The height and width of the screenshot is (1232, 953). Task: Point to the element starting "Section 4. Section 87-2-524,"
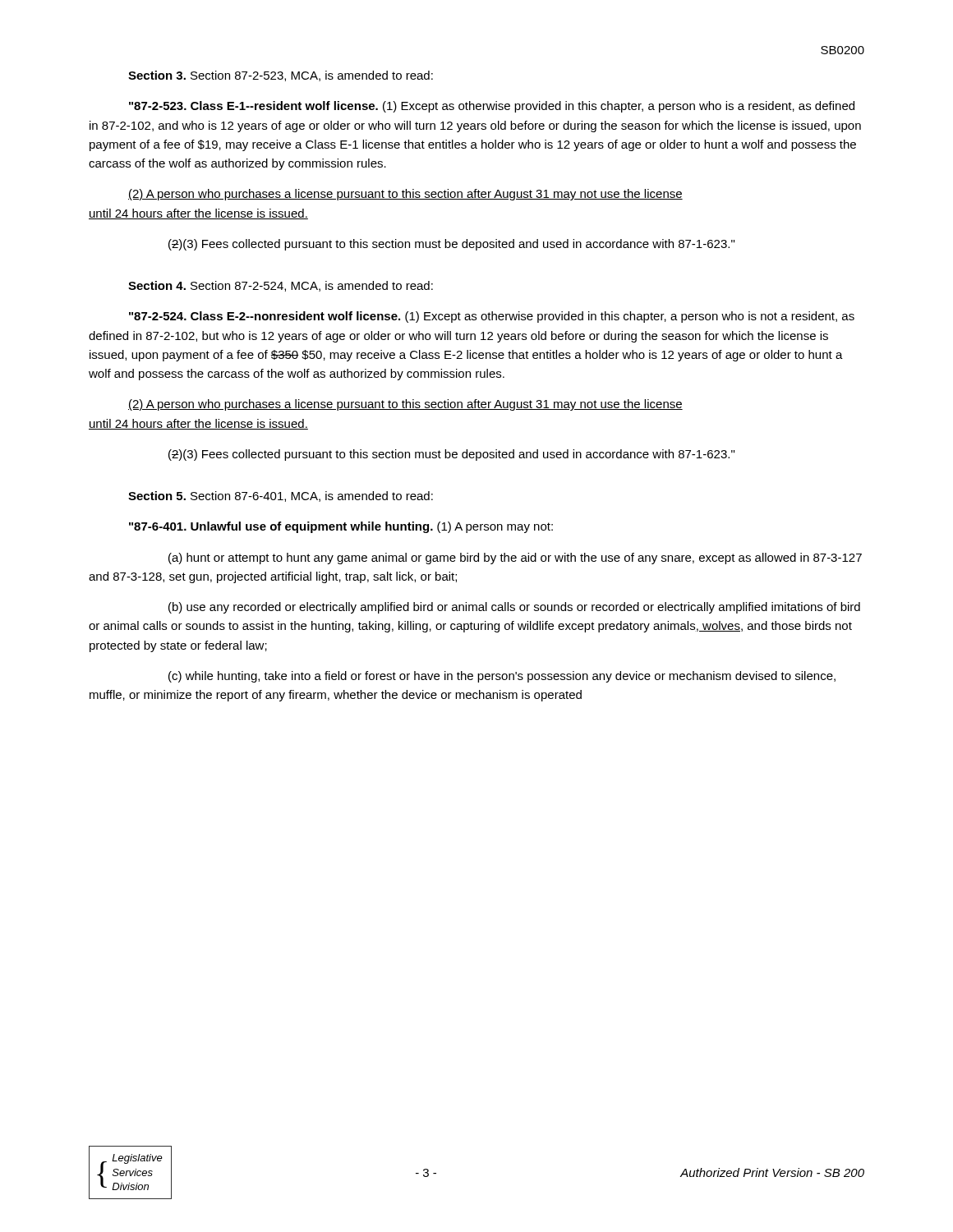(281, 286)
